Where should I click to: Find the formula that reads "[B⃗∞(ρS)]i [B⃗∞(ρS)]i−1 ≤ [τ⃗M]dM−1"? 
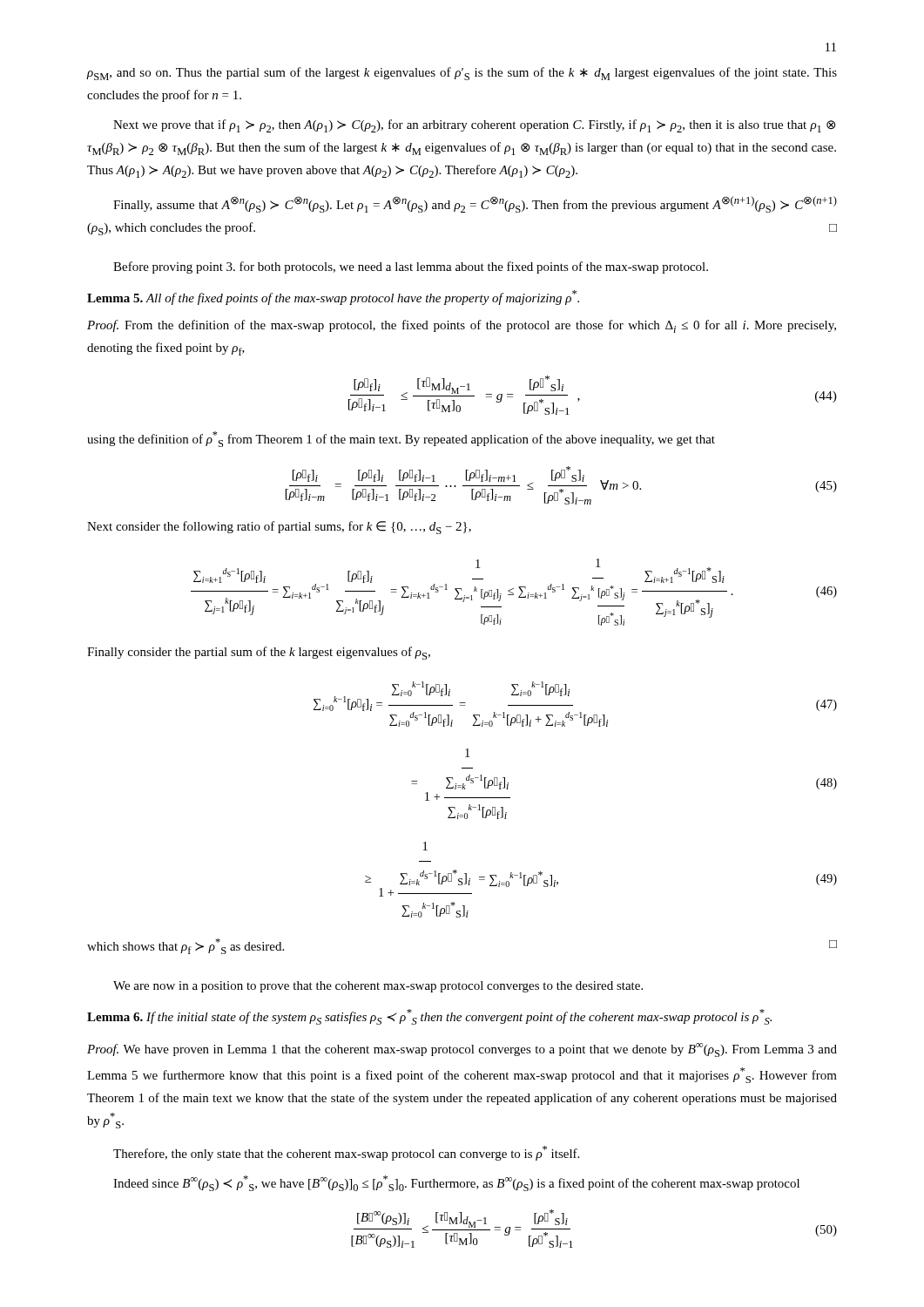click(x=592, y=1229)
